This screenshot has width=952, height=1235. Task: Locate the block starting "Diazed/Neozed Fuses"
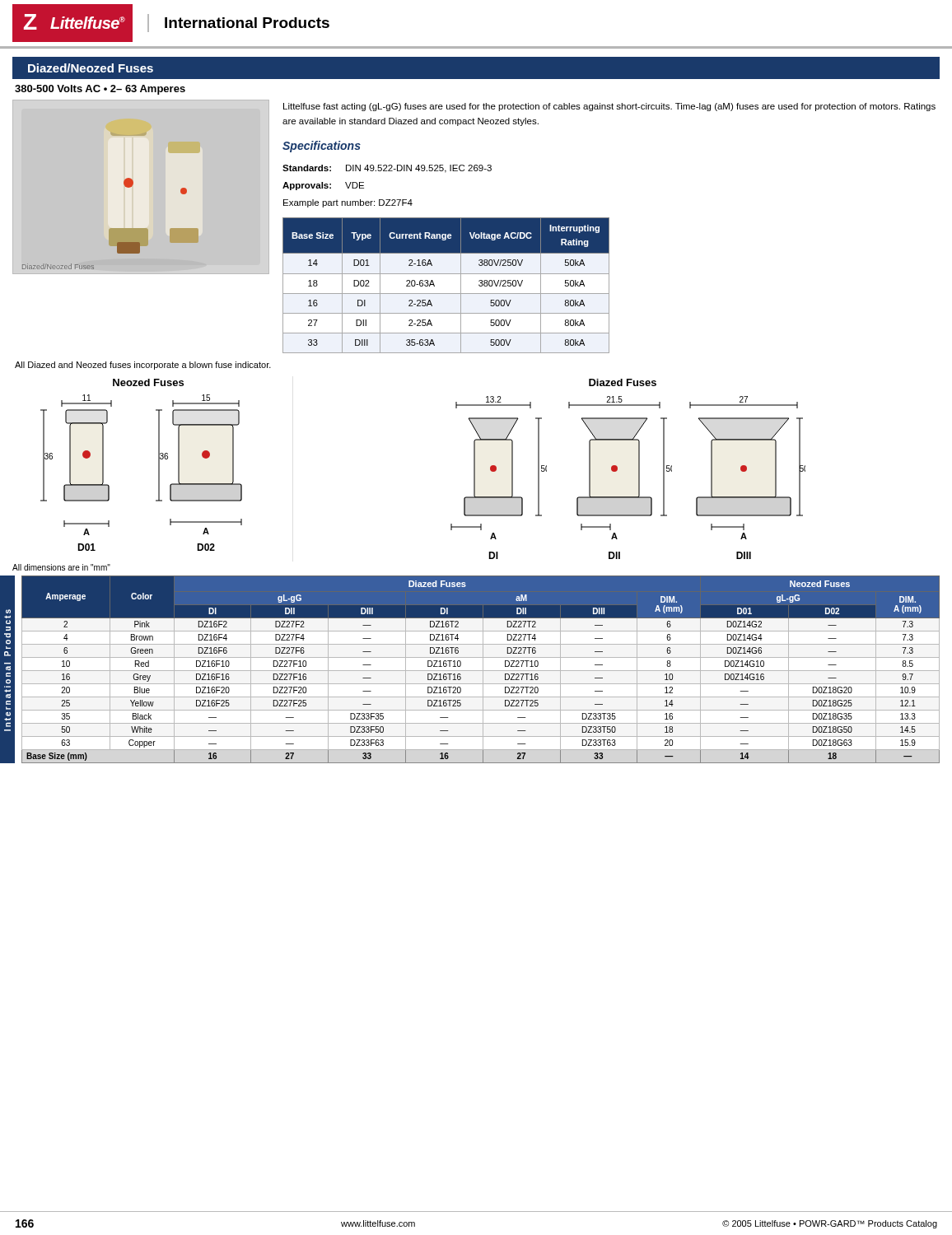pos(90,68)
